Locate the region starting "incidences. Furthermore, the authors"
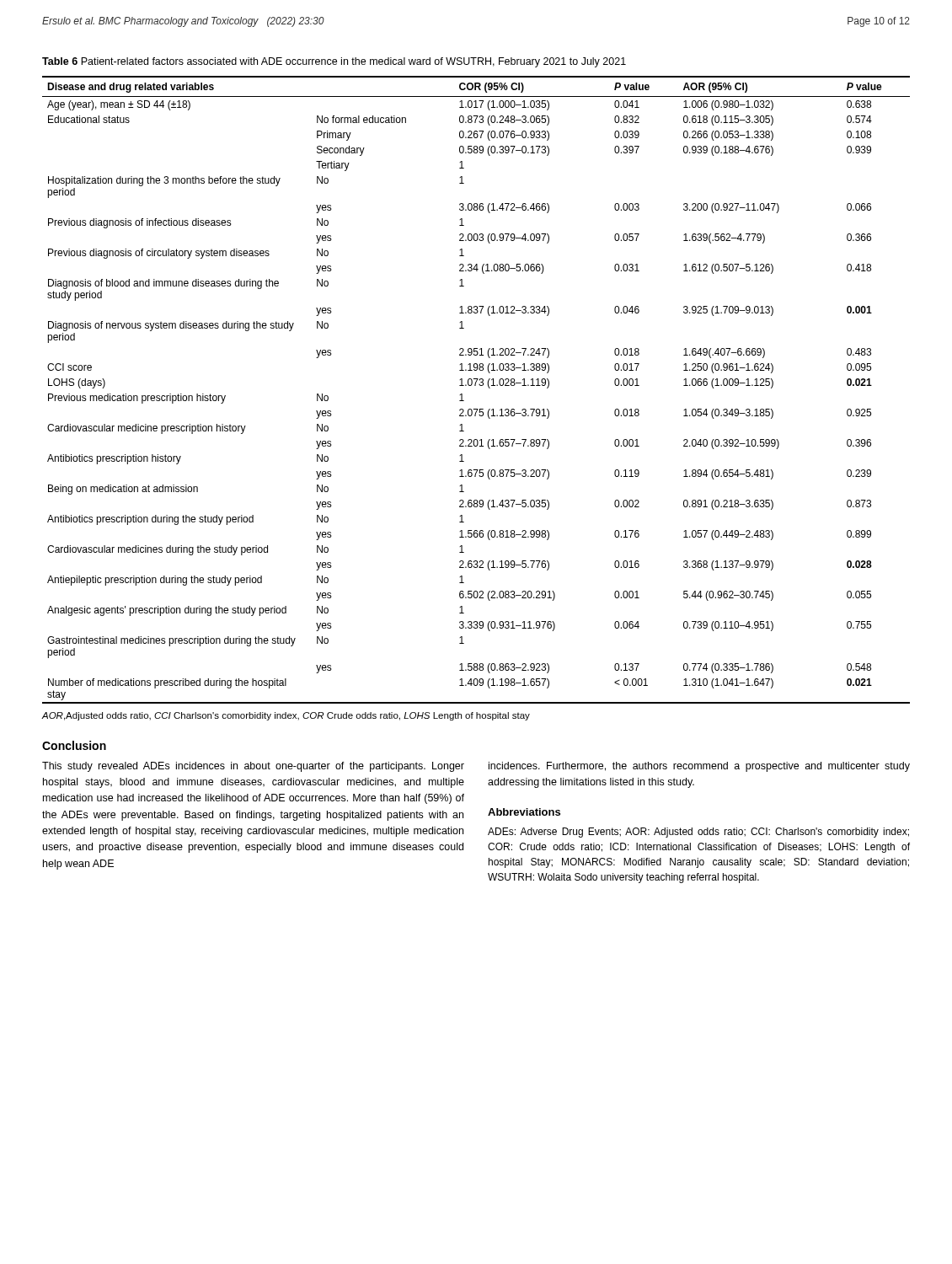Viewport: 952px width, 1264px height. coord(699,822)
